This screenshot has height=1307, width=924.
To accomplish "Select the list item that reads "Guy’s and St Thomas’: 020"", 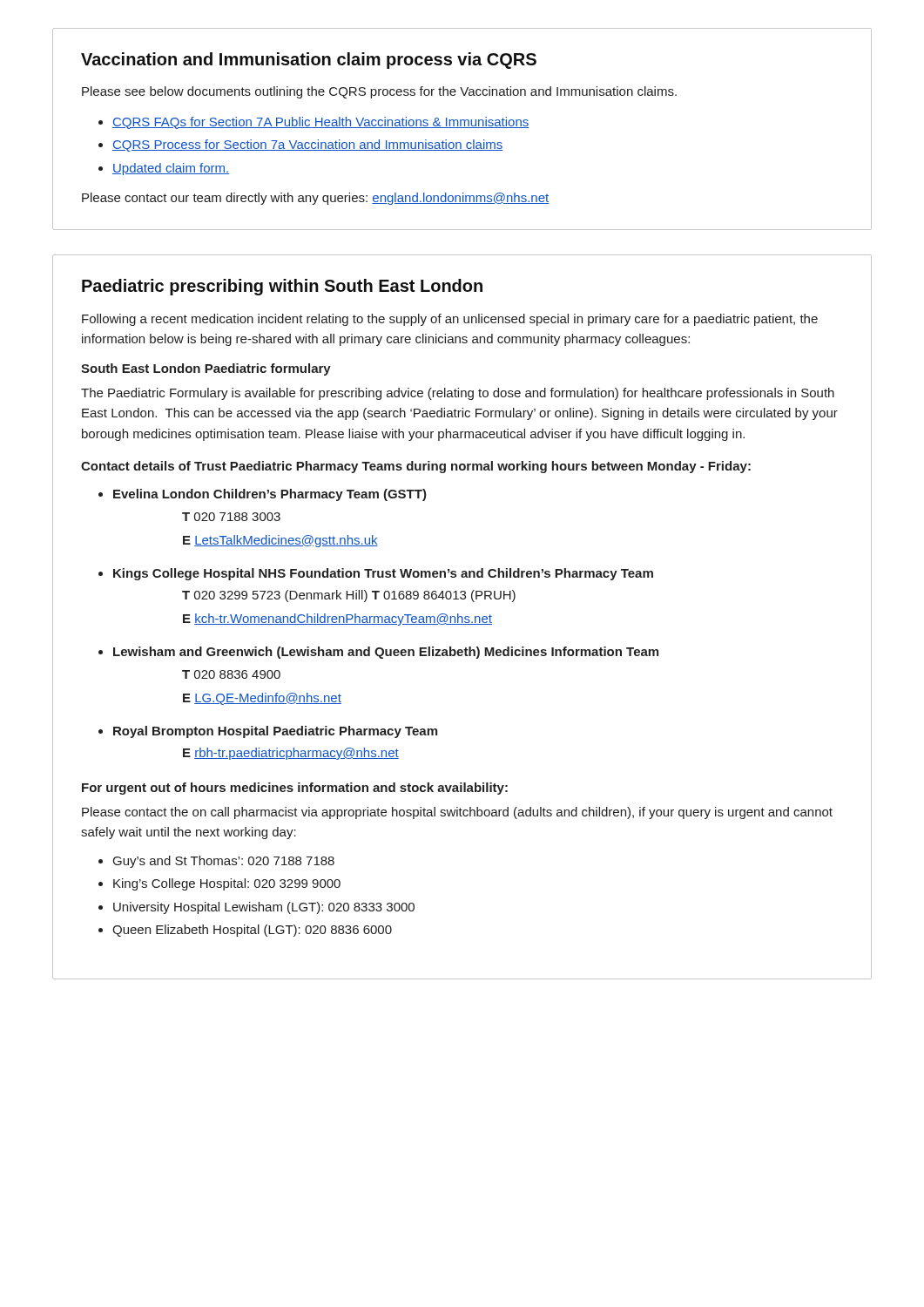I will click(224, 860).
